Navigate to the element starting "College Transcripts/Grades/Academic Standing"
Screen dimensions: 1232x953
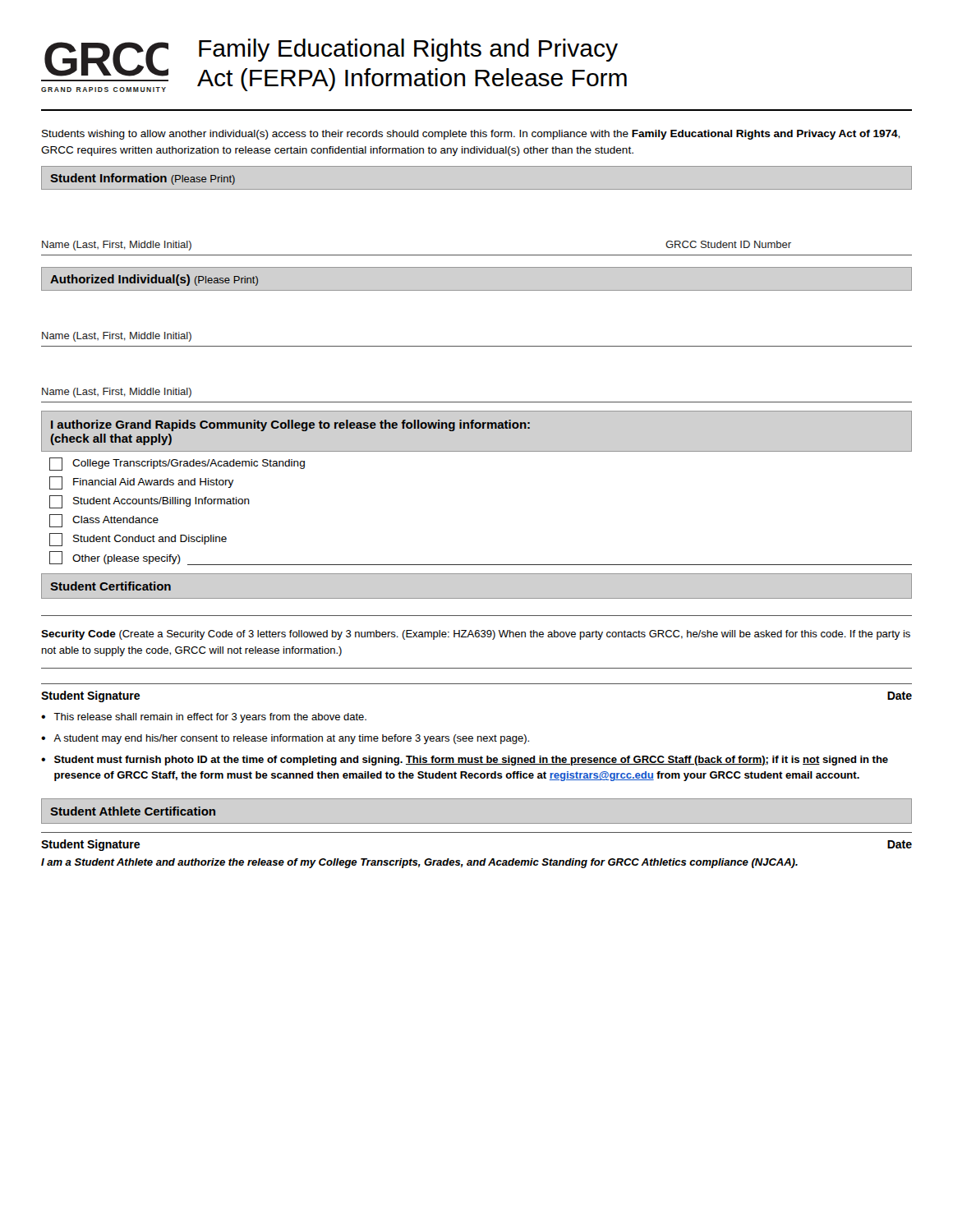[177, 463]
